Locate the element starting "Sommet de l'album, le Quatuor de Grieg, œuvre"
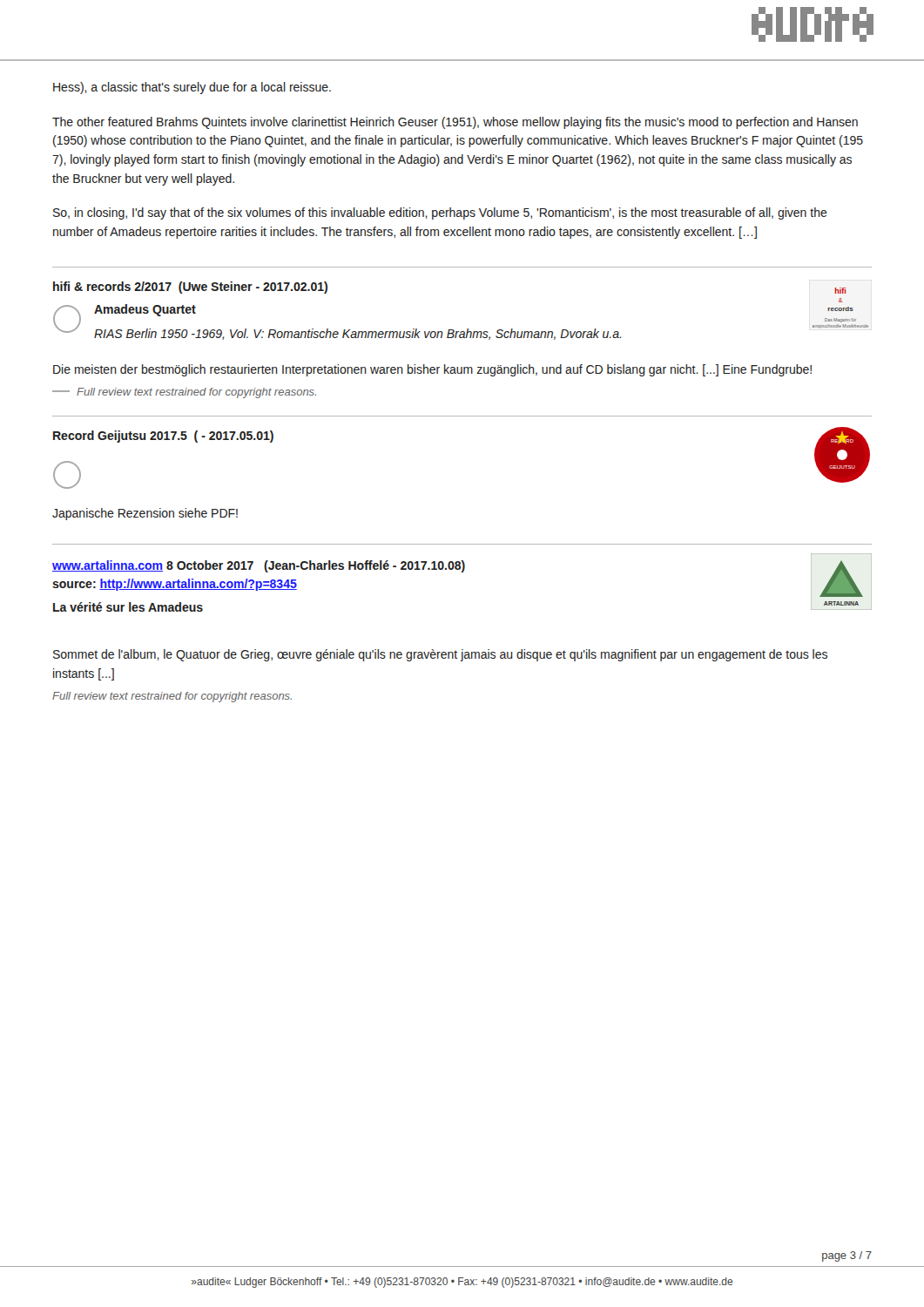 click(440, 664)
